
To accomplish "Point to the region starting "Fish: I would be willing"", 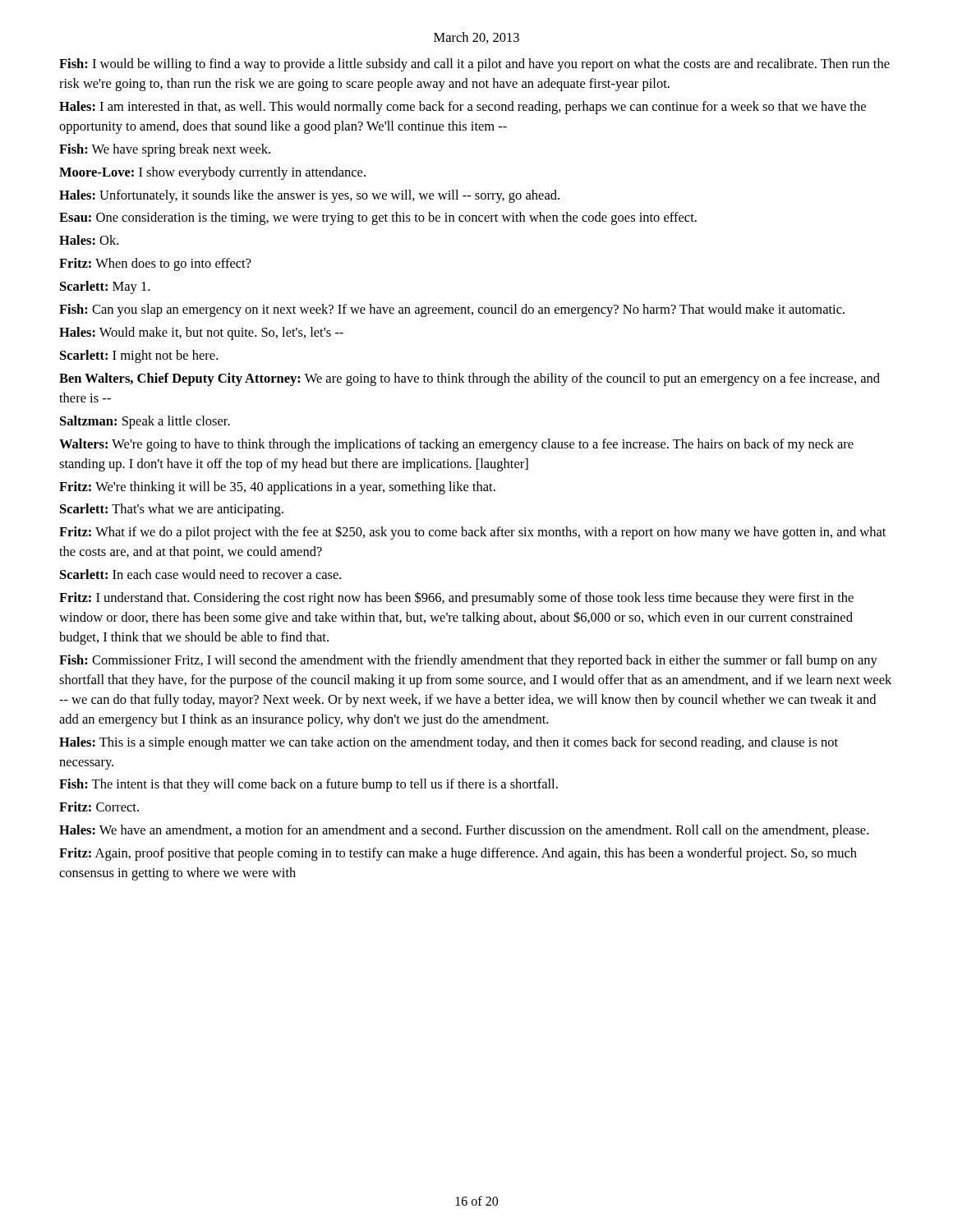I will (x=476, y=74).
